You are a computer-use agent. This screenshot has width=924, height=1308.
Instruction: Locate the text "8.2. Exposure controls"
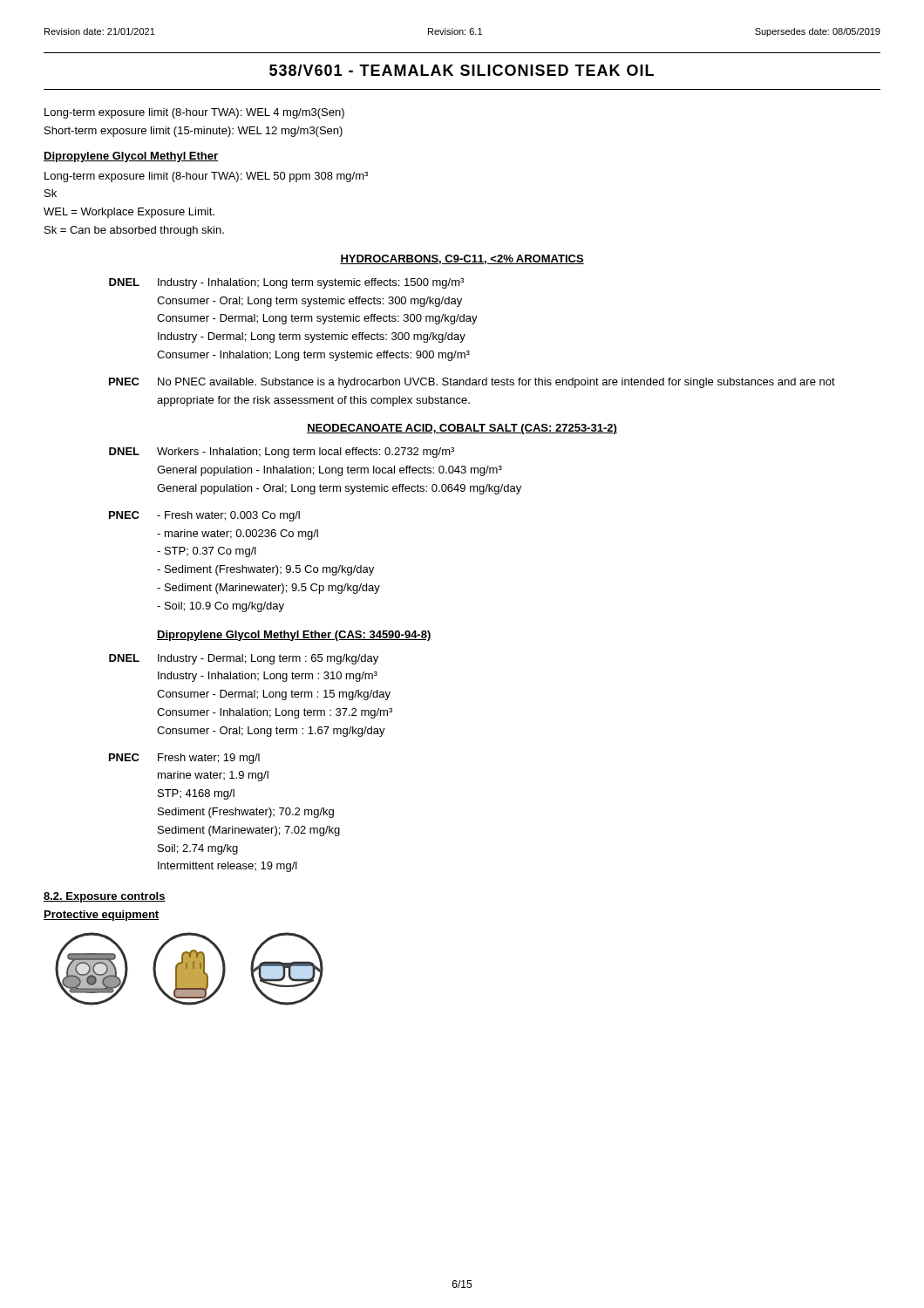coord(104,896)
